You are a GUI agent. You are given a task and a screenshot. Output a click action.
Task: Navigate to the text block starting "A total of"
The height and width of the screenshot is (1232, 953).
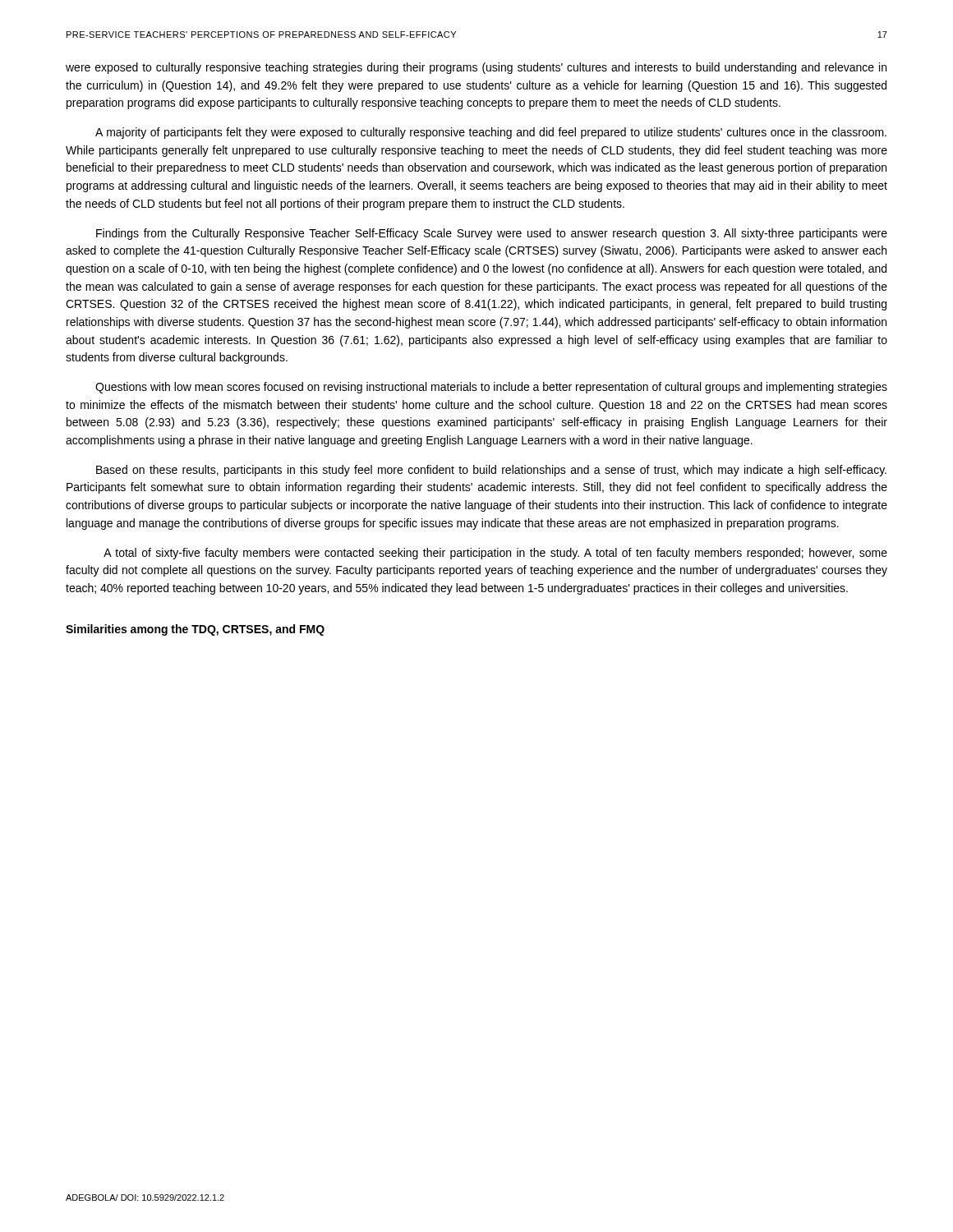coord(476,571)
